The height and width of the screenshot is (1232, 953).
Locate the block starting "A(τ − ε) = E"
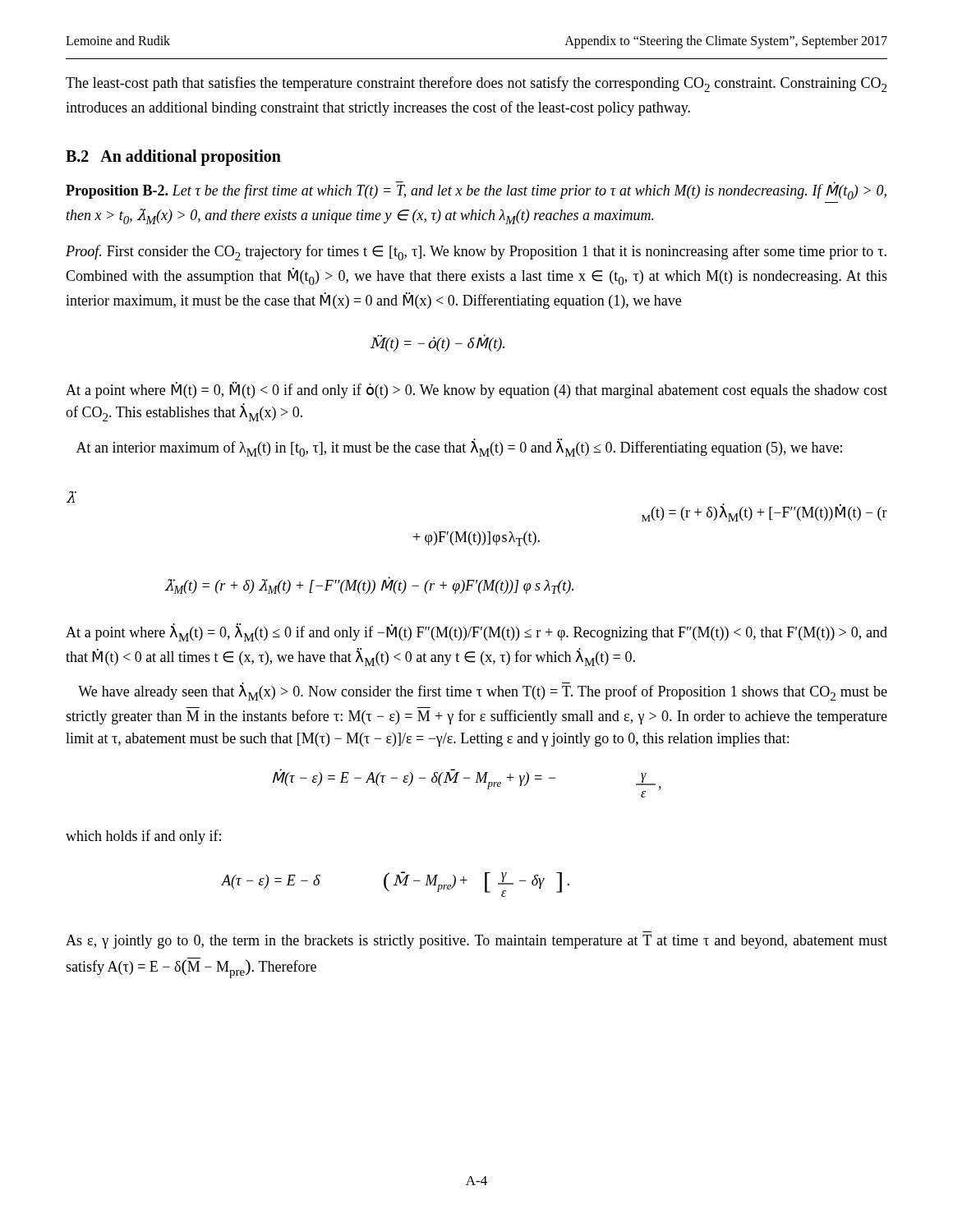(x=476, y=886)
